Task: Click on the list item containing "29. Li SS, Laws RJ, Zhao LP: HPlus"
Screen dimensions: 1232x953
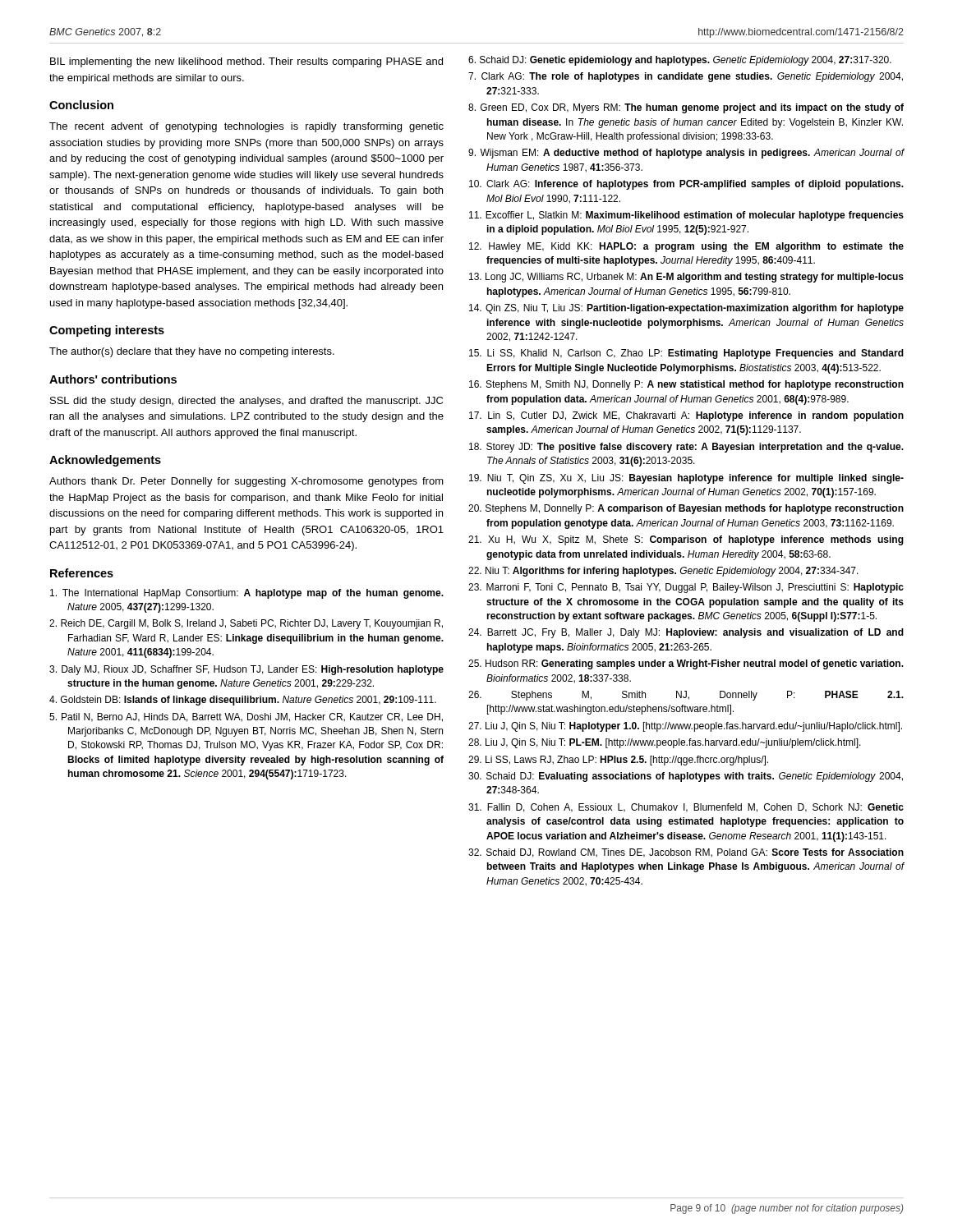Action: point(619,759)
